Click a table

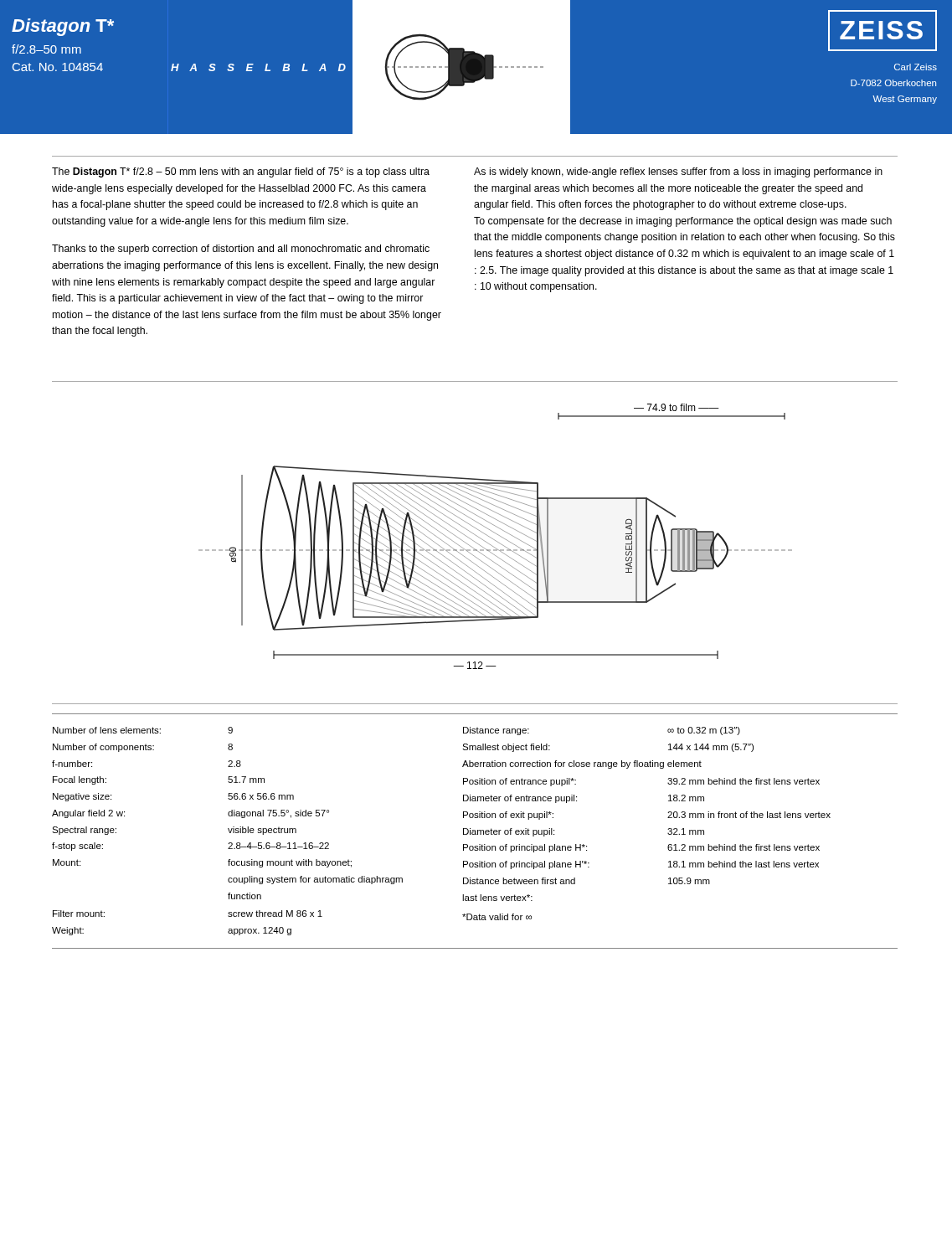pyautogui.click(x=475, y=831)
